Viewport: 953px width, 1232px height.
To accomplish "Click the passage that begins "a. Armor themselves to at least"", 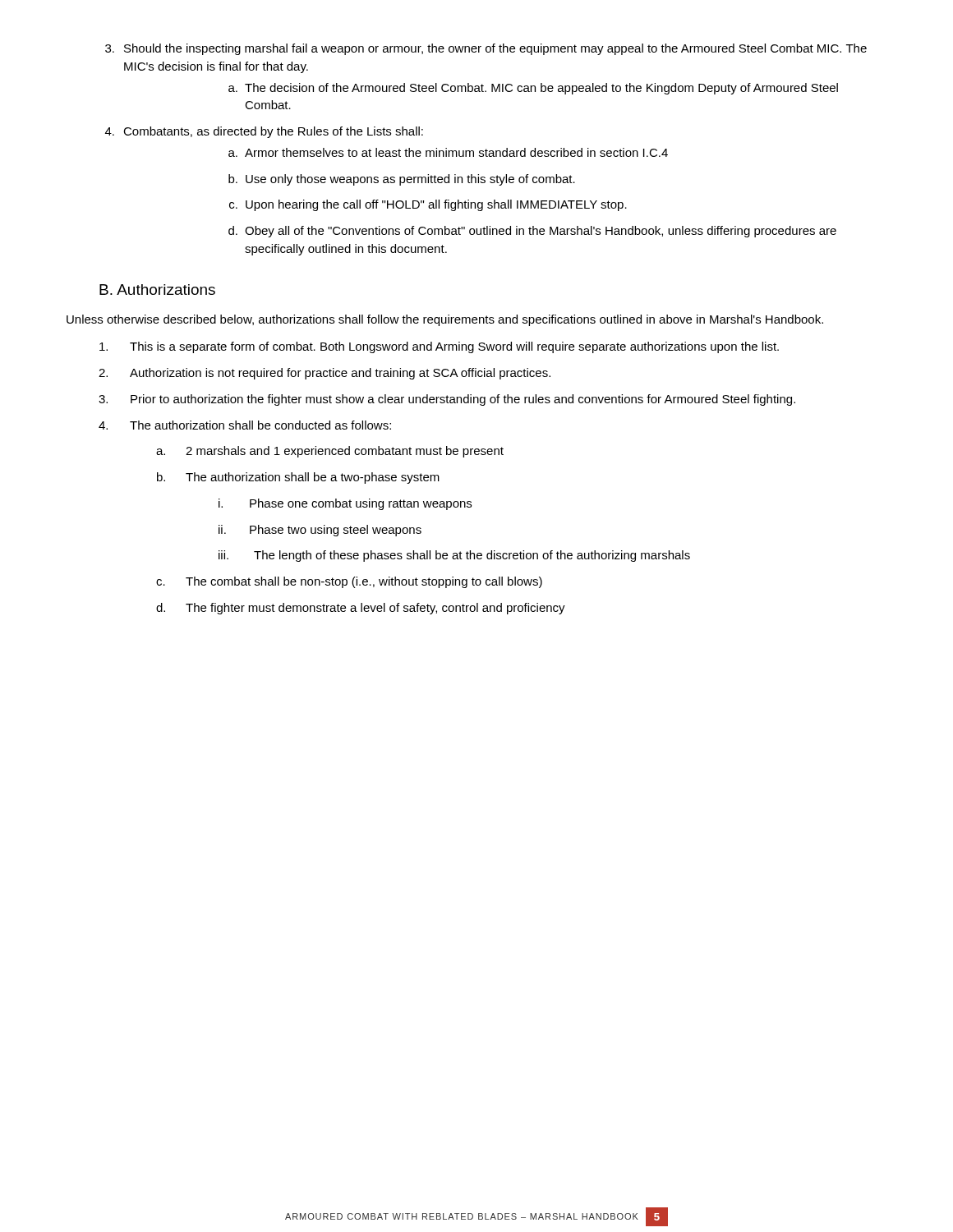I will (542, 152).
